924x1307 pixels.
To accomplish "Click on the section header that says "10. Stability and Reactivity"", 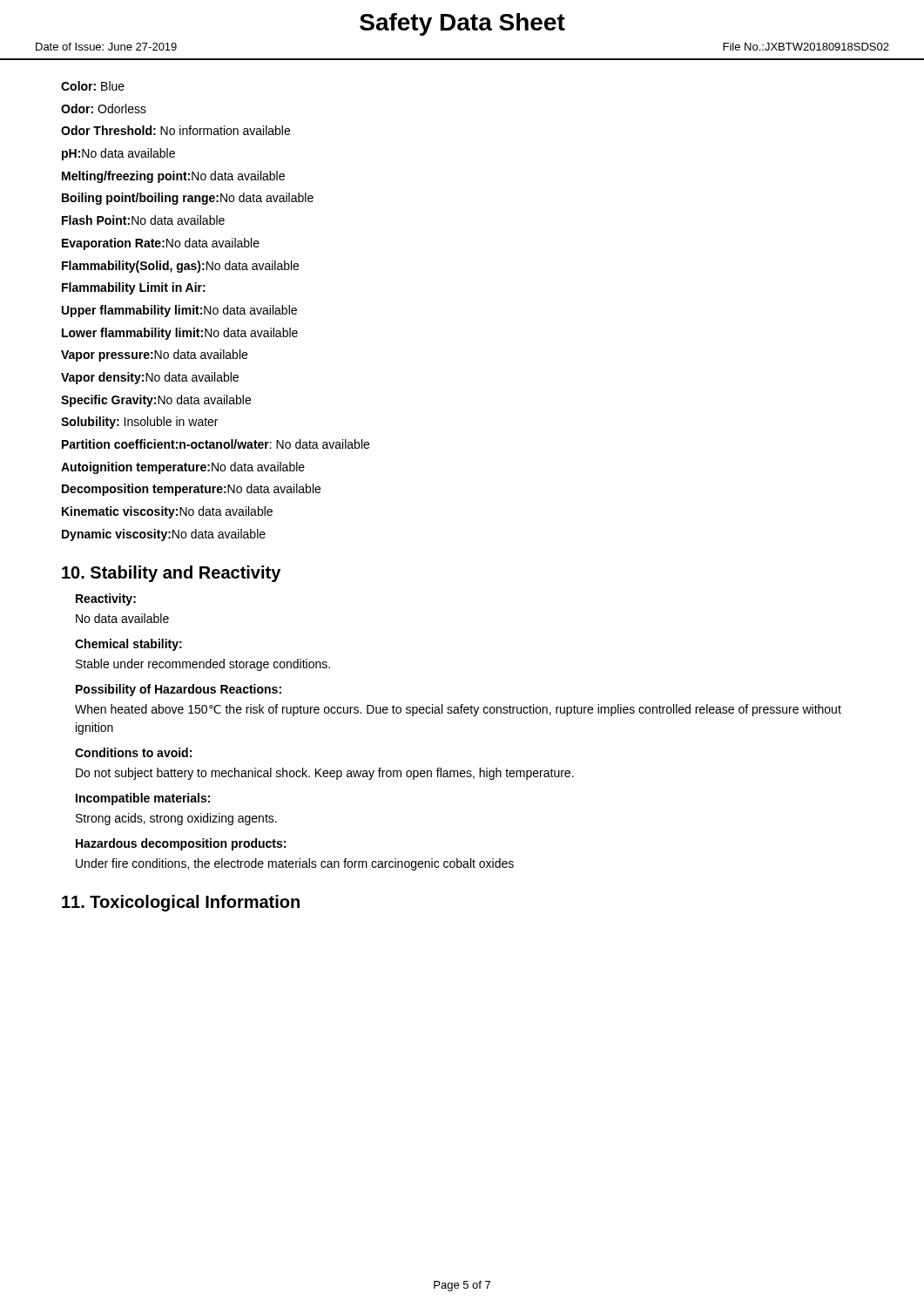I will pos(171,573).
